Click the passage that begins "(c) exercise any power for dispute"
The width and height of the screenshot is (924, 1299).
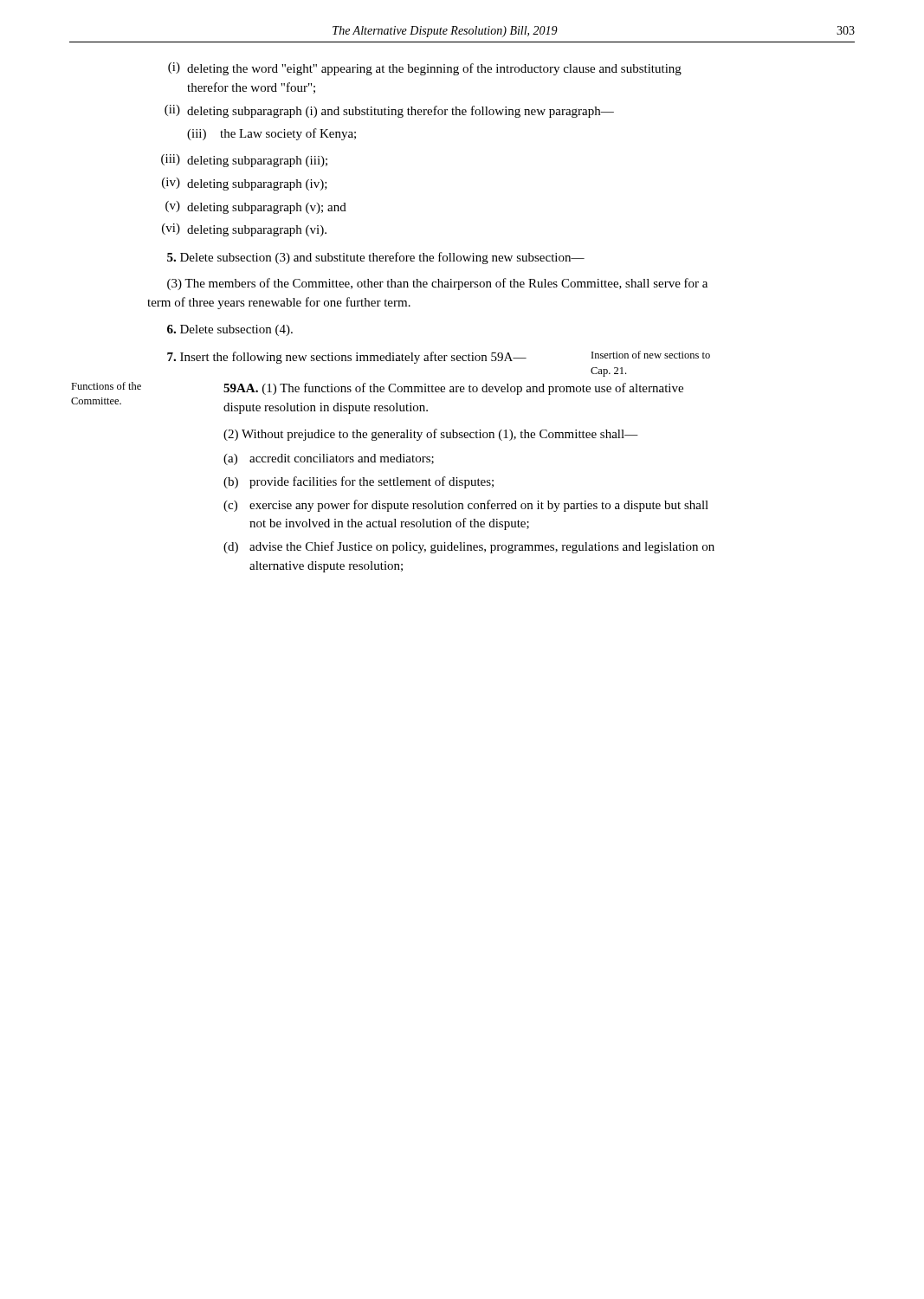tap(470, 515)
